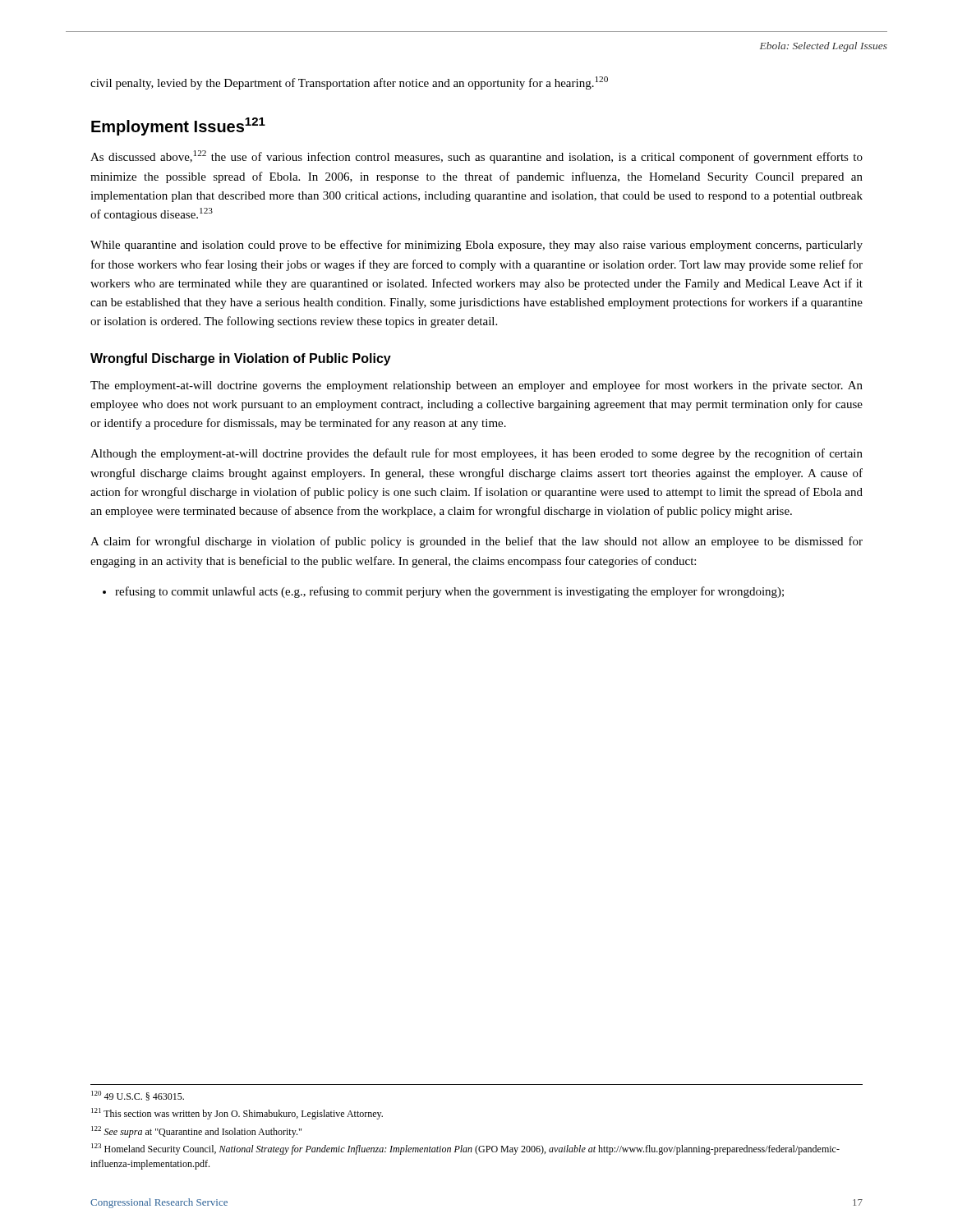
Task: Click on the text starting "civil penalty, levied by the Department"
Action: [x=476, y=83]
